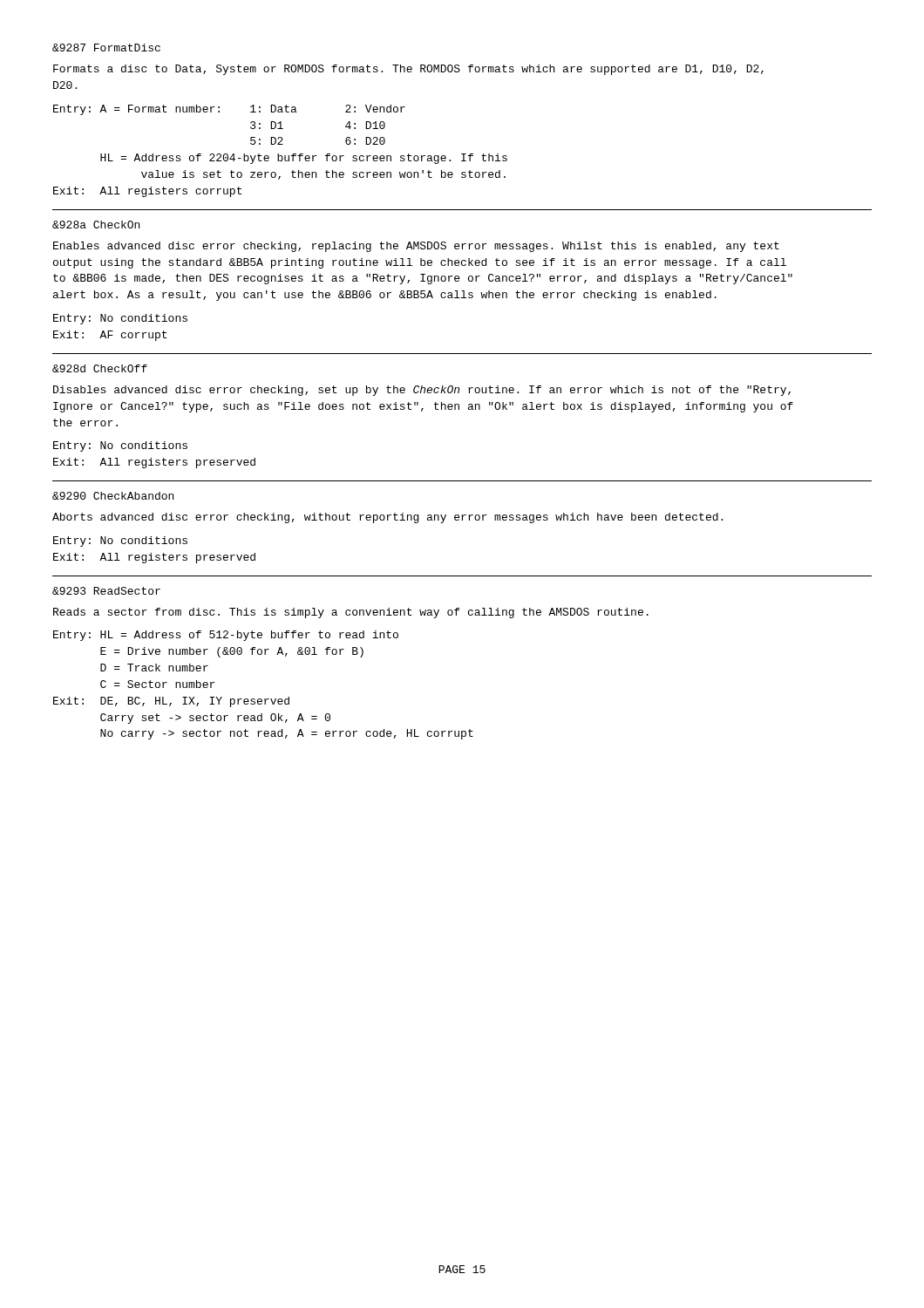The height and width of the screenshot is (1308, 924).
Task: Select the block starting "&928d CheckOff"
Action: coord(100,368)
